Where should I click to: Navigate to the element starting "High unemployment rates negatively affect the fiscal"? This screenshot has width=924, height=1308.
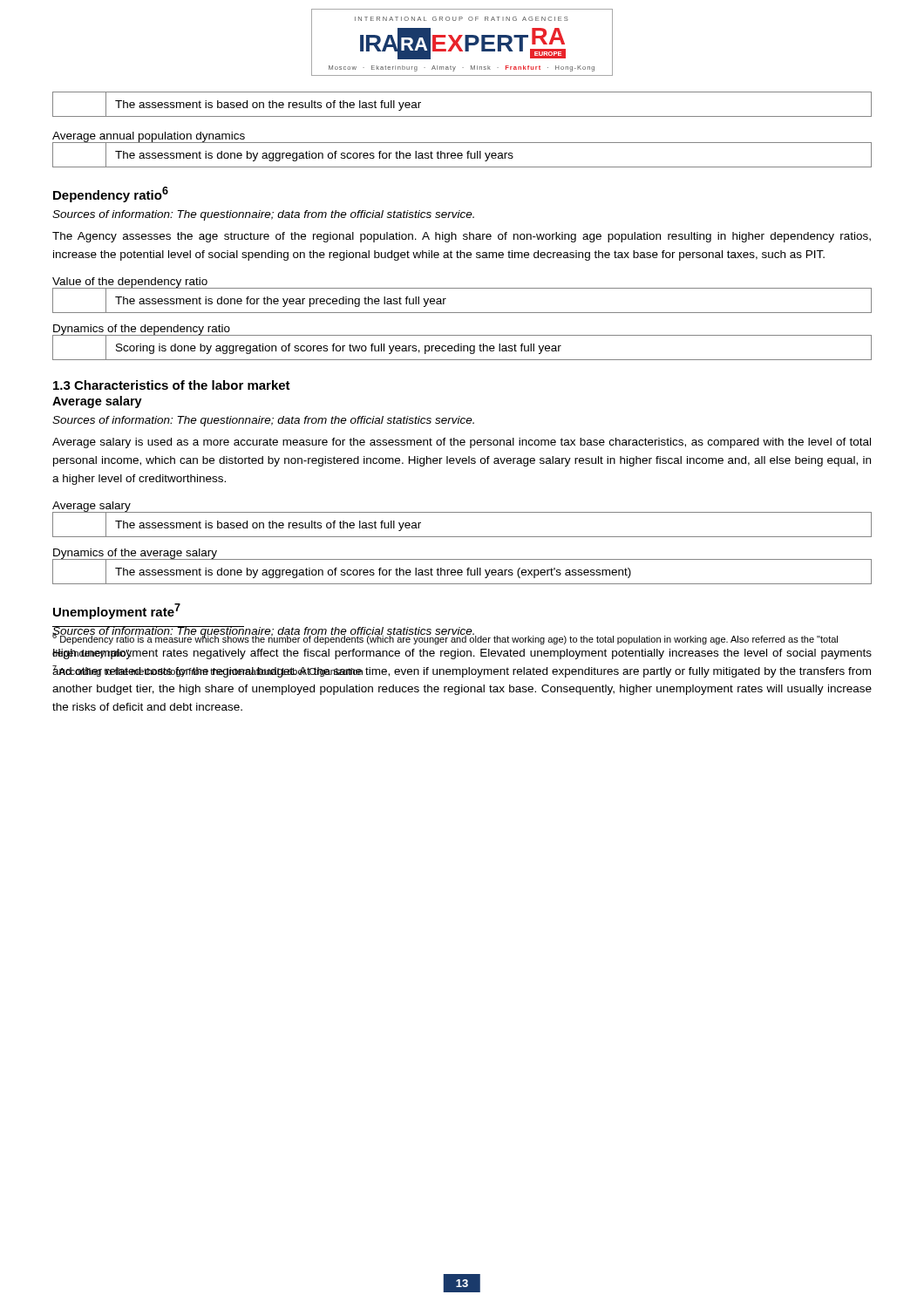point(462,680)
